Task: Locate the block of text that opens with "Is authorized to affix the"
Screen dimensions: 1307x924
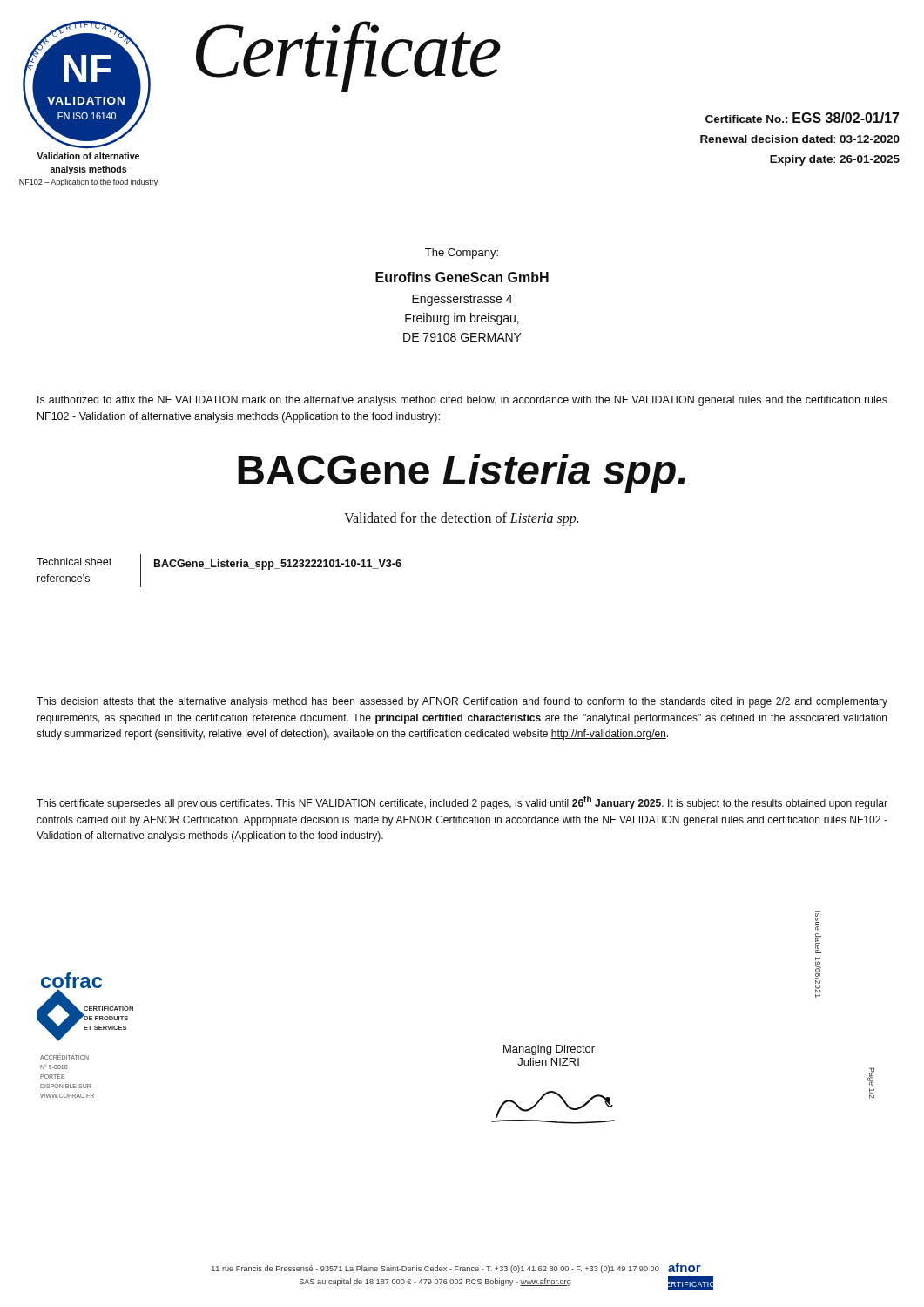Action: pyautogui.click(x=462, y=408)
